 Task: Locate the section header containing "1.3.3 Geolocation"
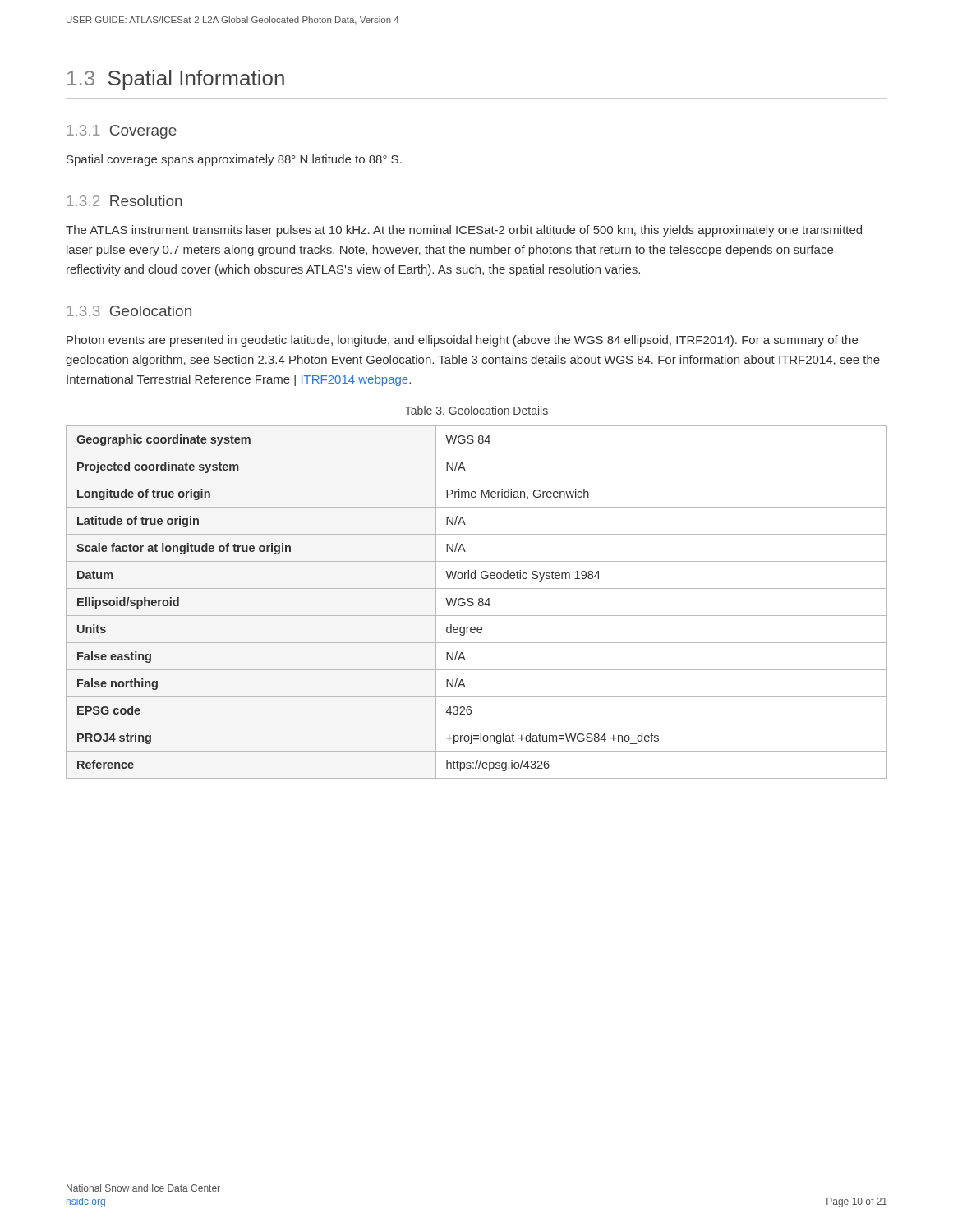coord(129,311)
